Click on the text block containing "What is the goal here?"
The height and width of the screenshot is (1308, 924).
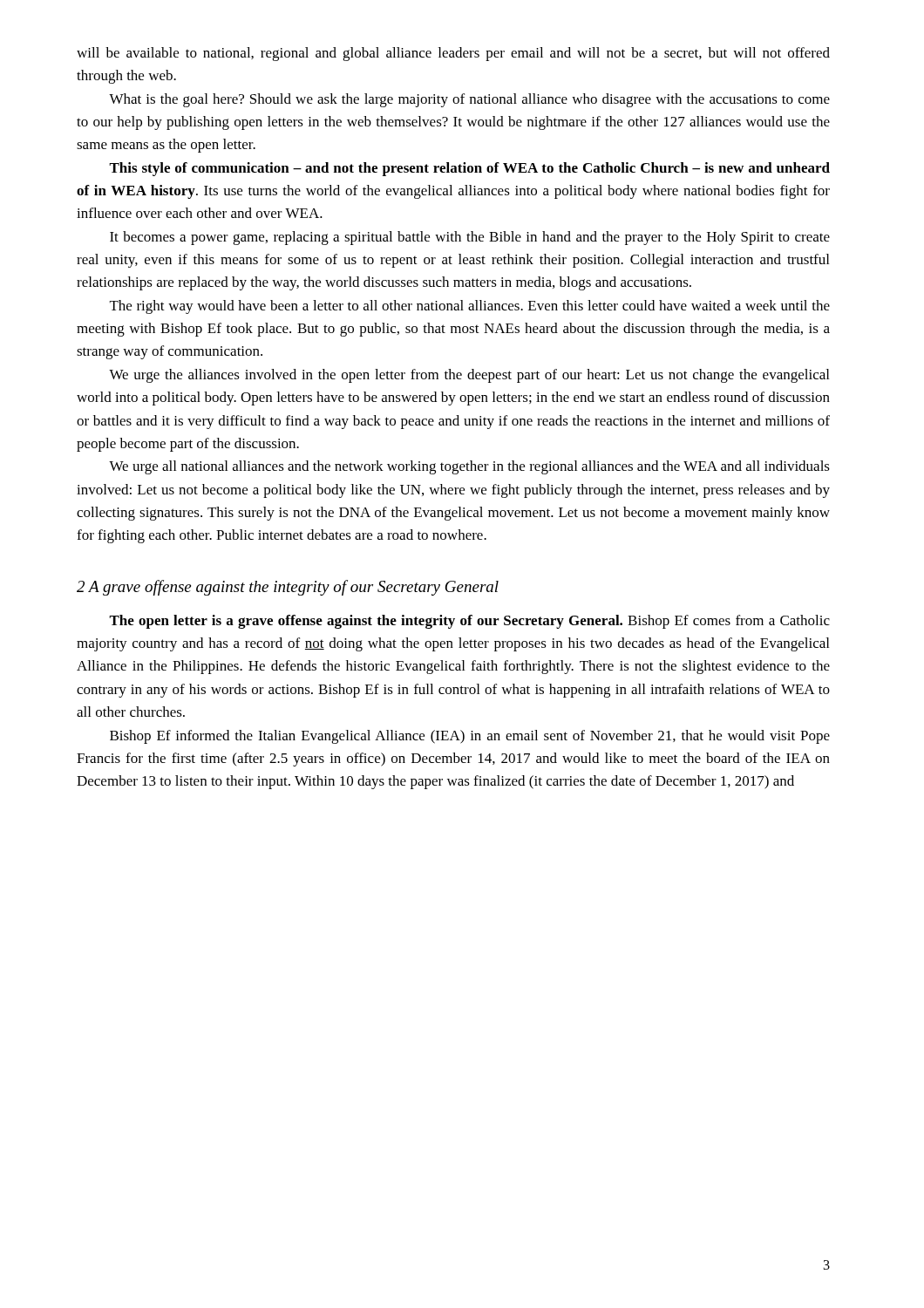click(453, 122)
